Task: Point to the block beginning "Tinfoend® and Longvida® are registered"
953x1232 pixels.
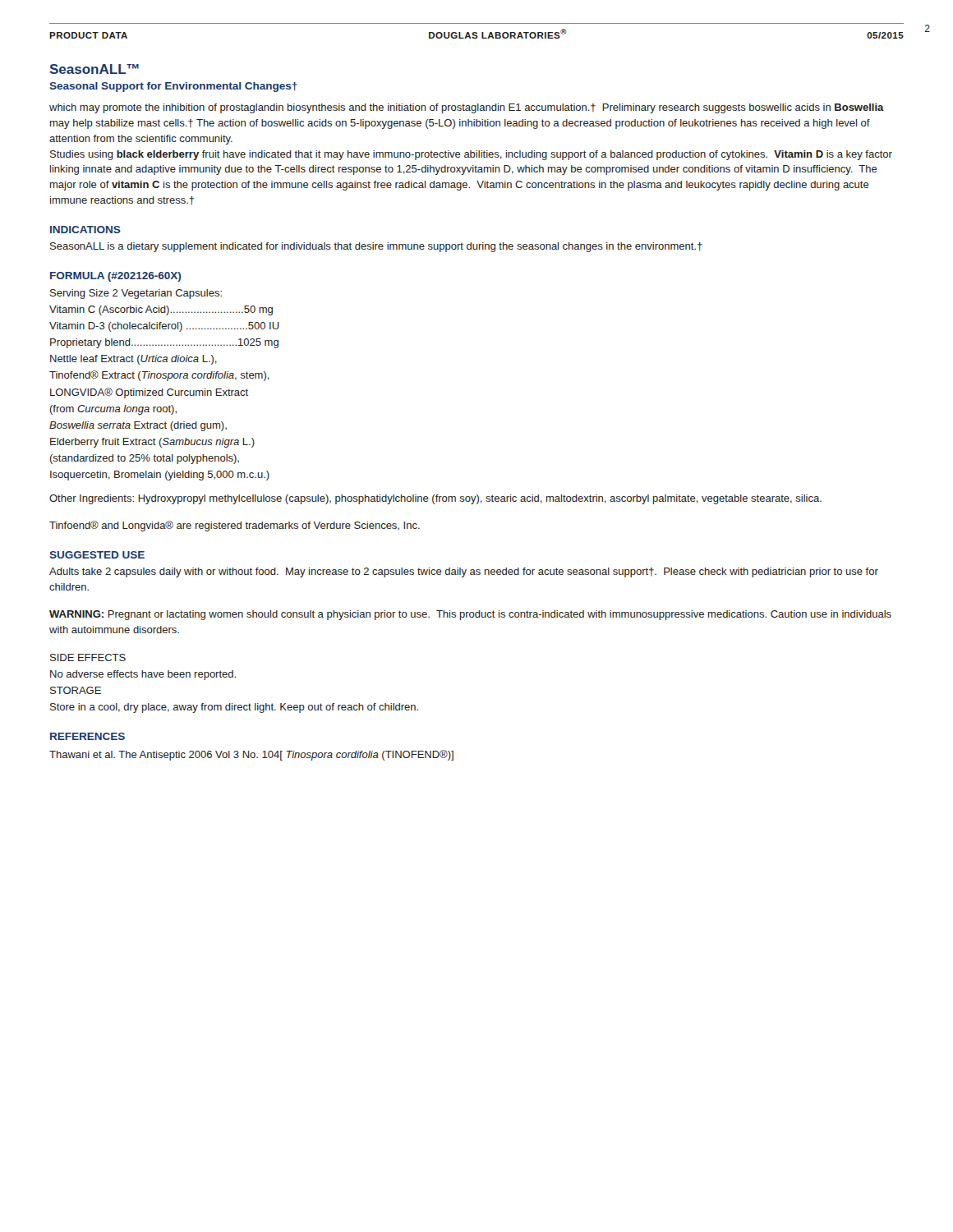Action: (235, 525)
